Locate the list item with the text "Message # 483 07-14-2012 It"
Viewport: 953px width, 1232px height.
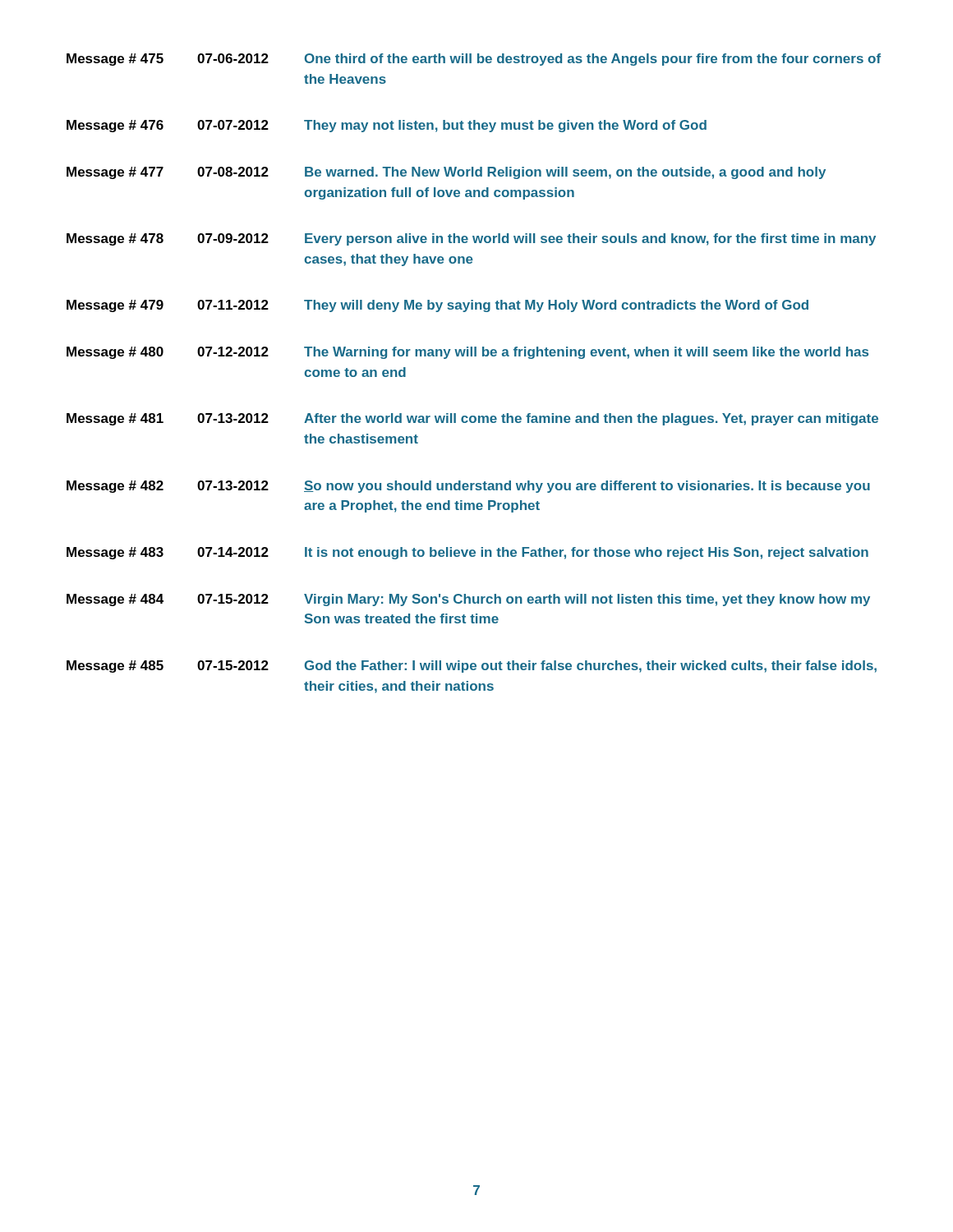tap(476, 553)
